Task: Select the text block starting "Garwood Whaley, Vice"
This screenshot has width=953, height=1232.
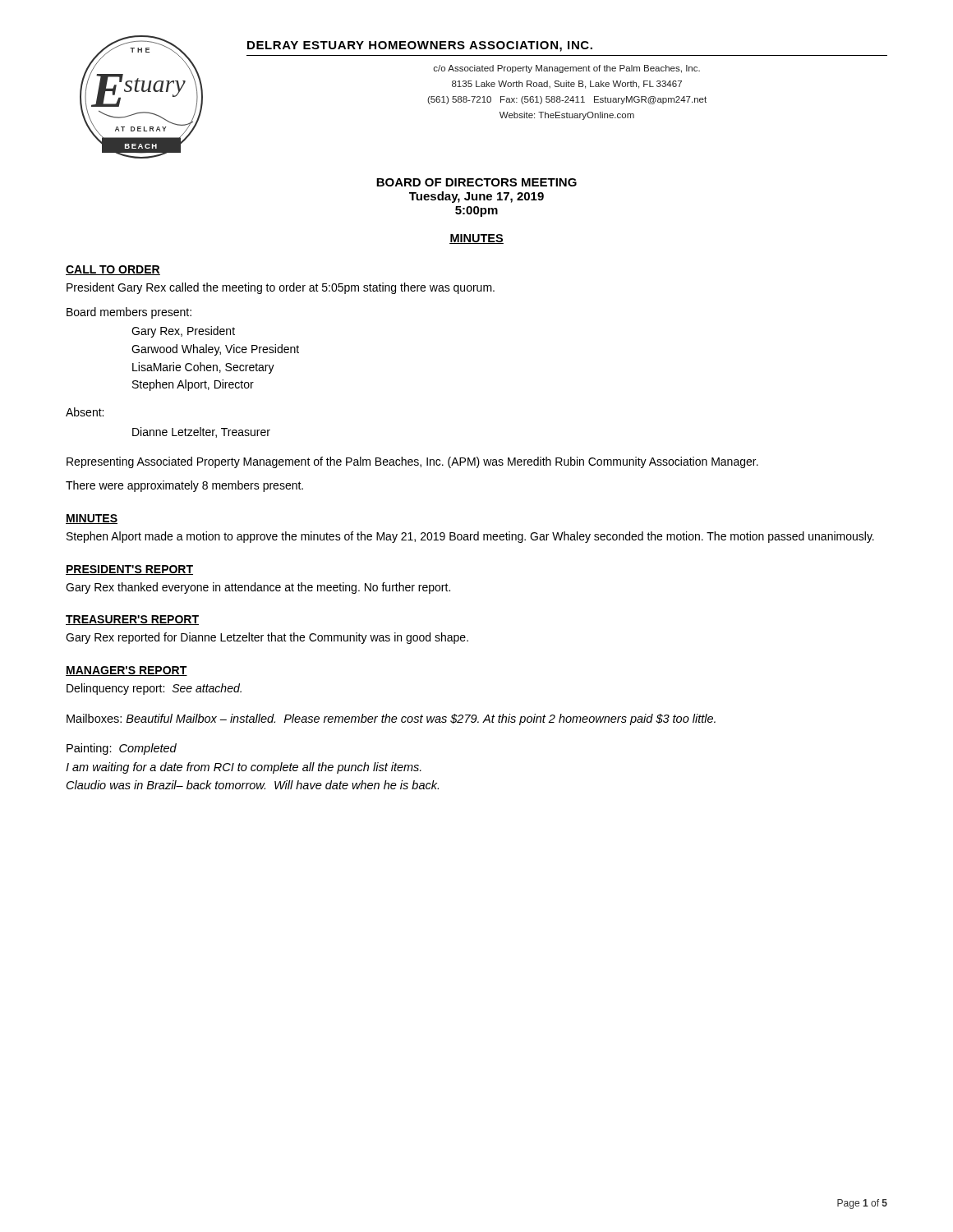Action: (x=215, y=349)
